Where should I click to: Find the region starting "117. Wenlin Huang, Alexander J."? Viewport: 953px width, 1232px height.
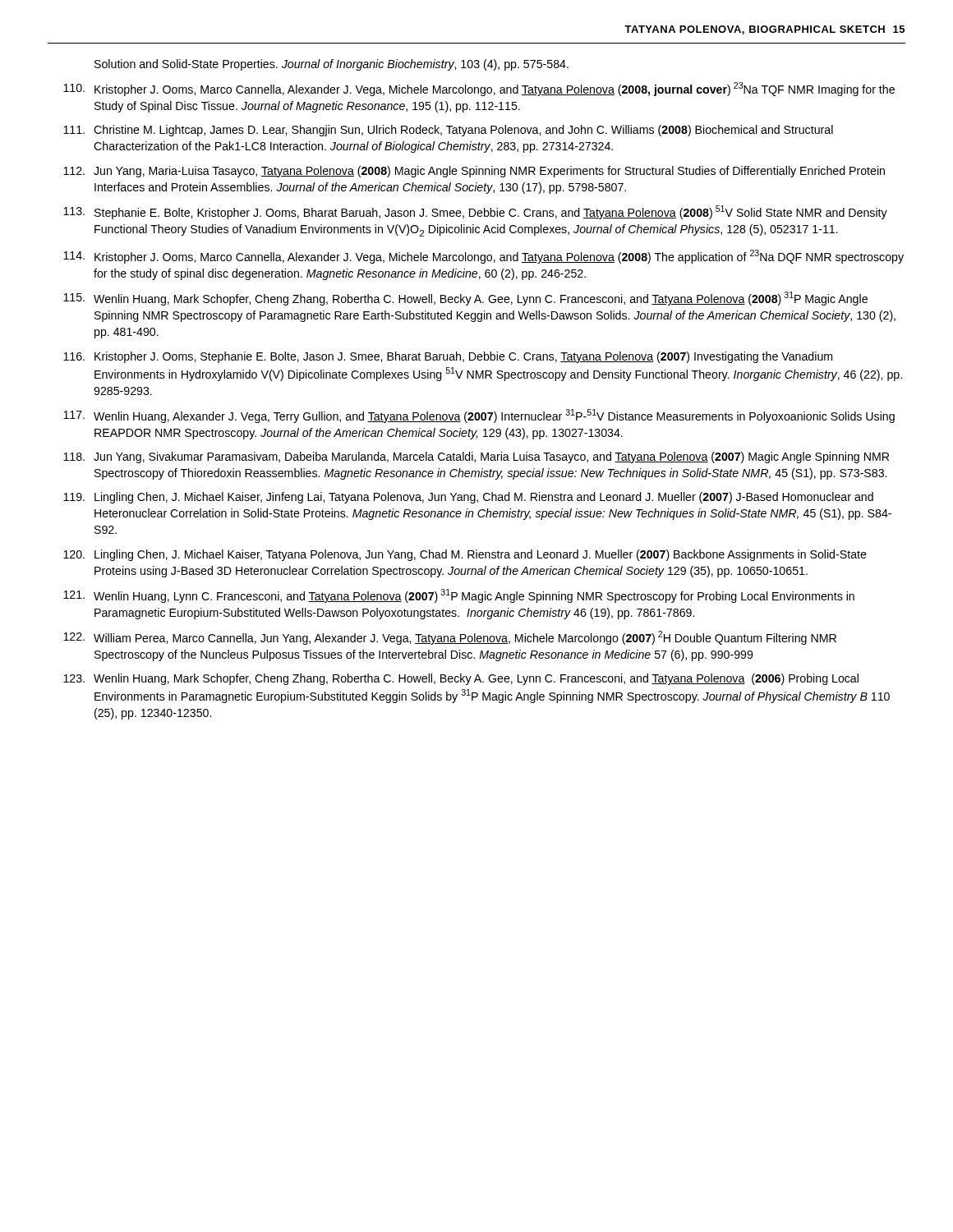click(476, 424)
